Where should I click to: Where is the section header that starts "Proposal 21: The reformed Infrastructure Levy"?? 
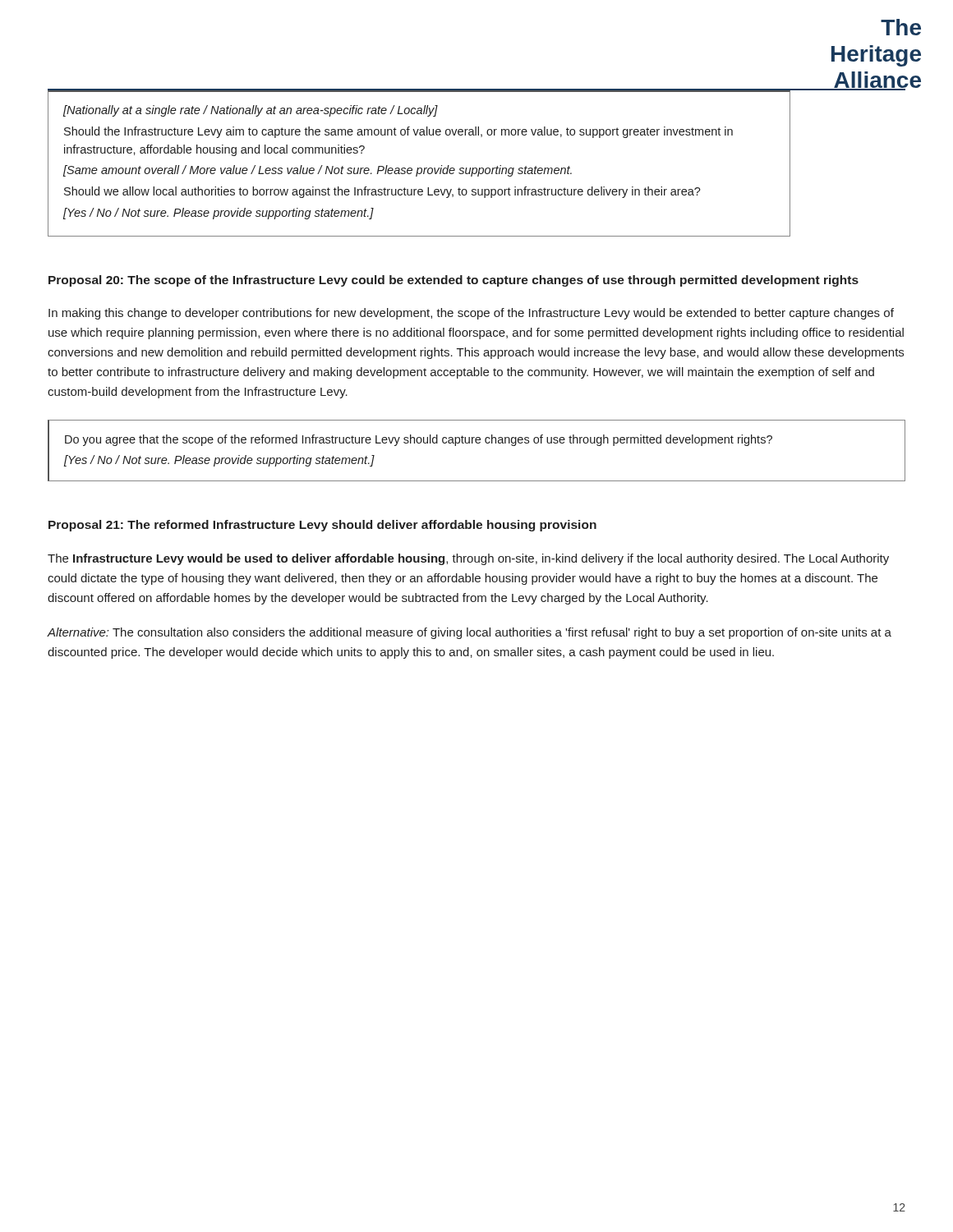point(322,525)
